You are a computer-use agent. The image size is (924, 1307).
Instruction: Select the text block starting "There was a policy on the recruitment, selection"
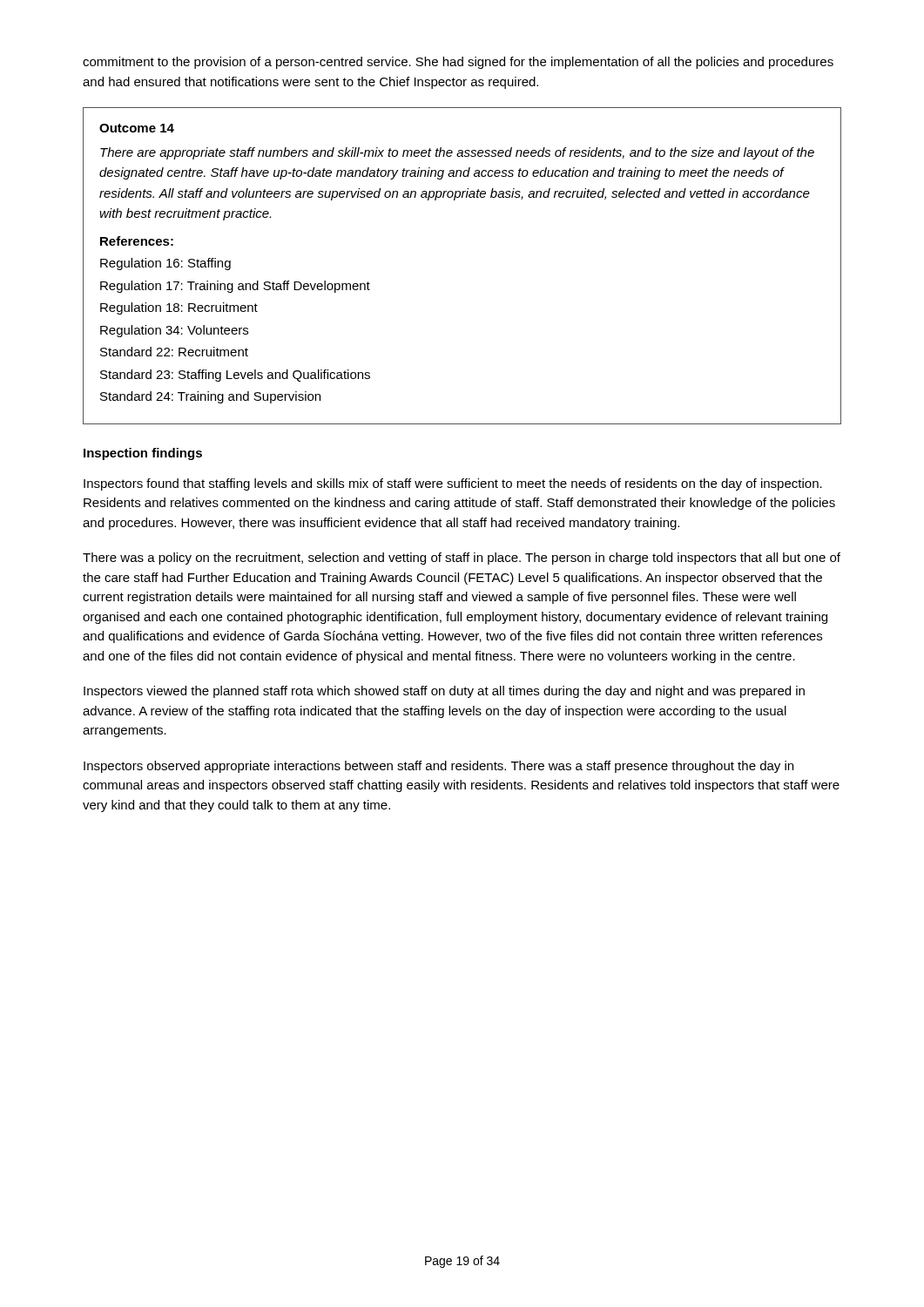462,606
